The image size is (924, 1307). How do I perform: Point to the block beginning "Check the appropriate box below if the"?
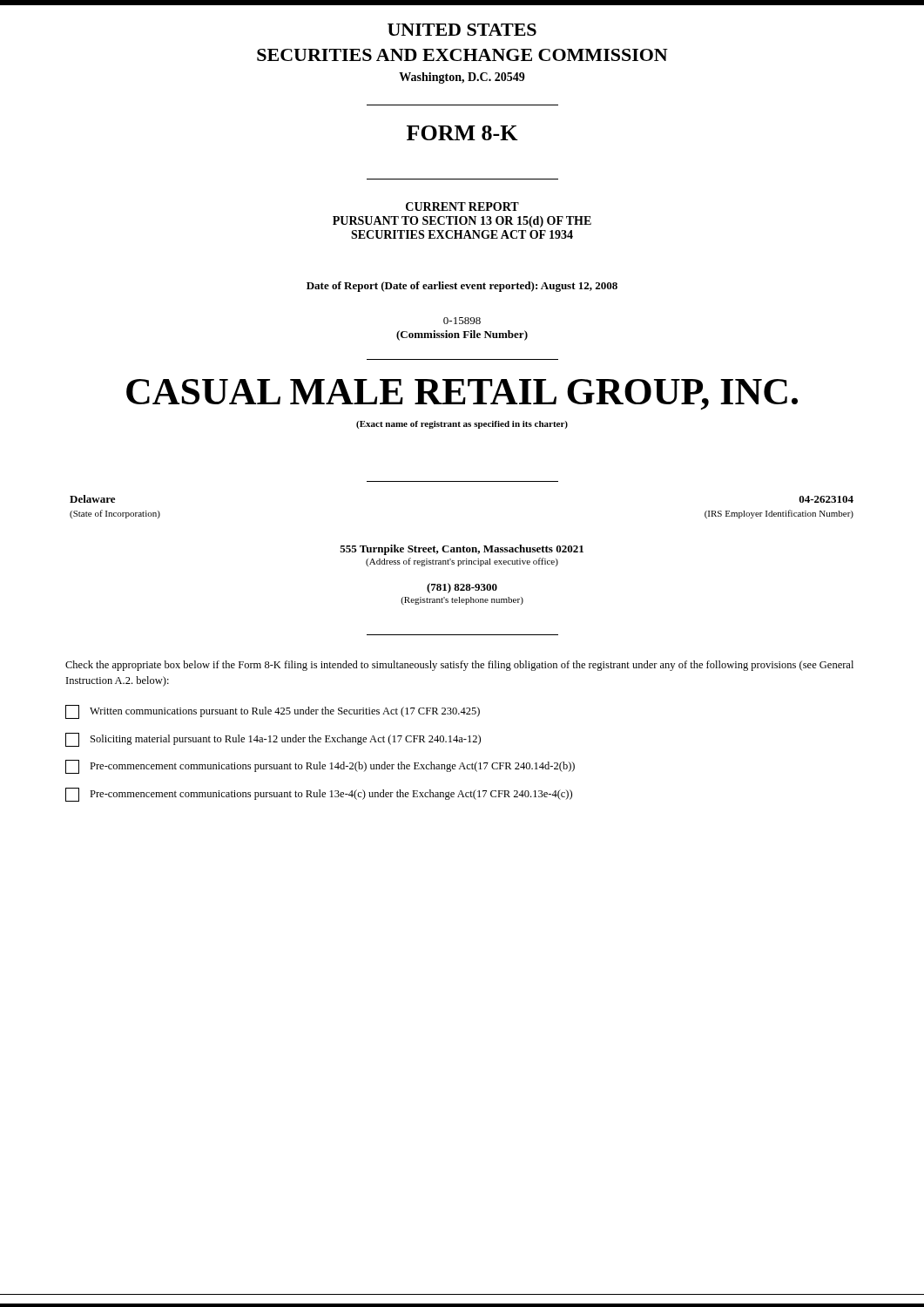point(460,672)
